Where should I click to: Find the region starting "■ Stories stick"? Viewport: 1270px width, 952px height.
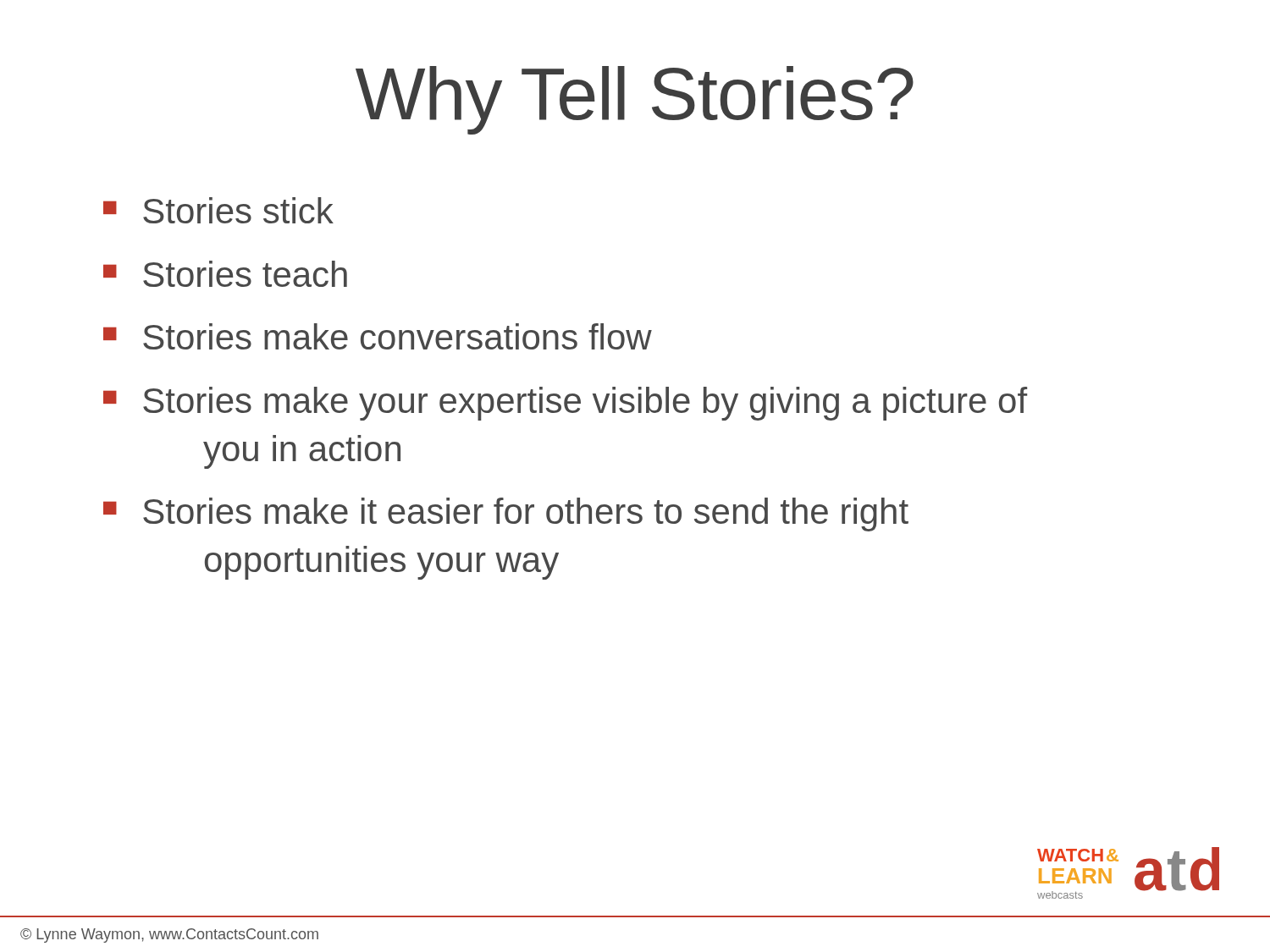click(218, 210)
